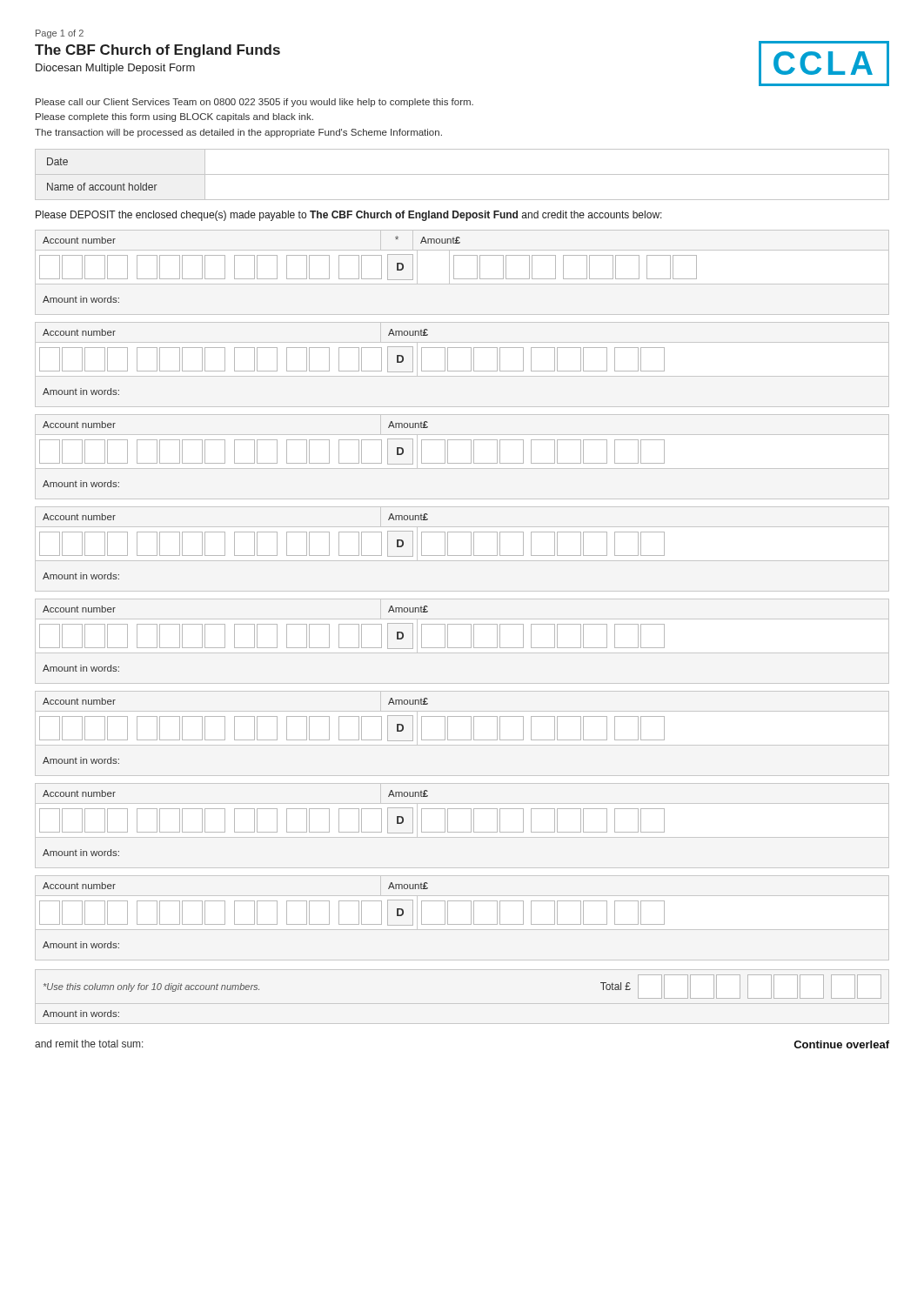Locate the table with the text "Date Name of account holder"
The height and width of the screenshot is (1305, 924).
coord(462,174)
